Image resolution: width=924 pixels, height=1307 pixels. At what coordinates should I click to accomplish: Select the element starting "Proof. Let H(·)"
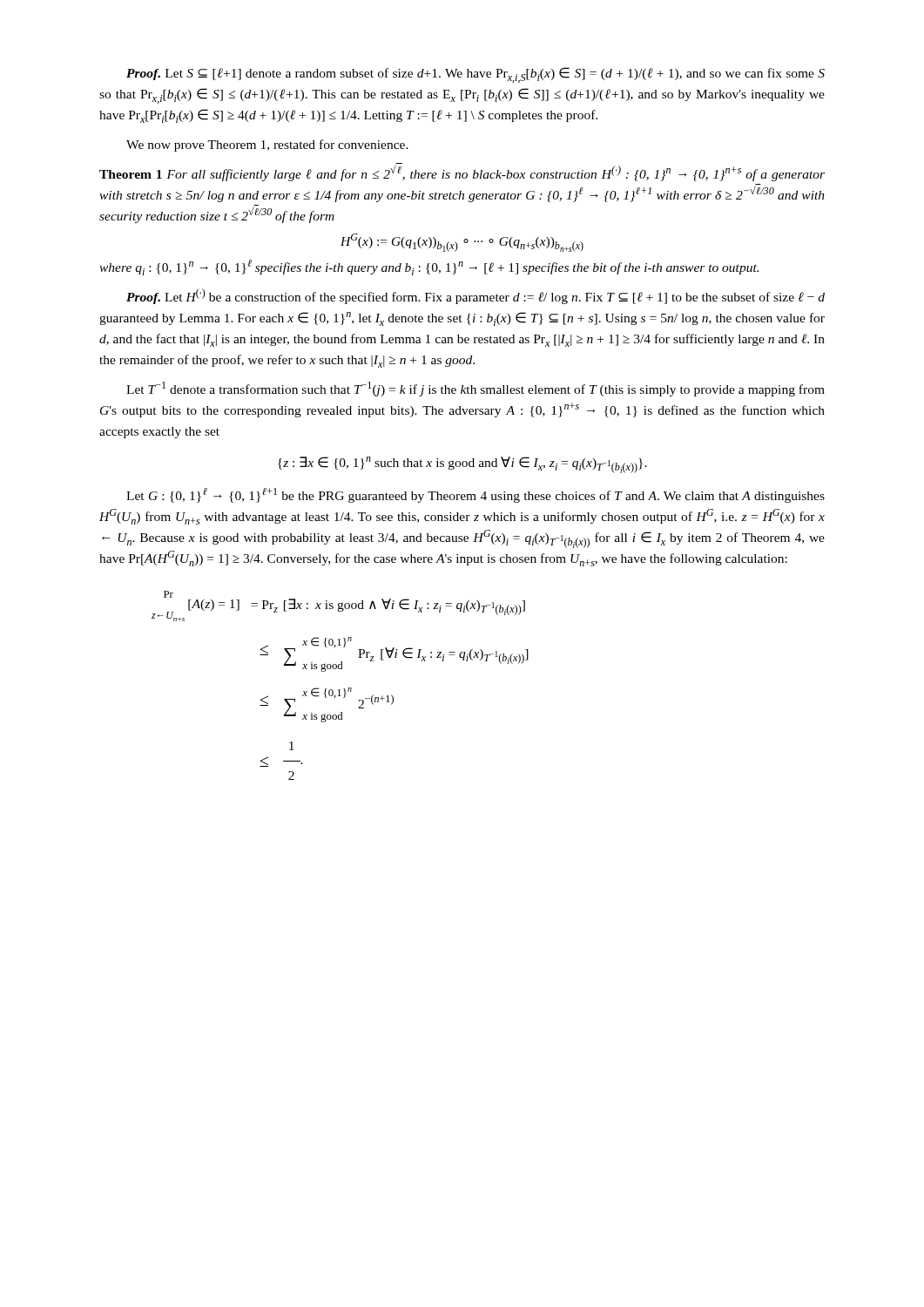[x=462, y=328]
